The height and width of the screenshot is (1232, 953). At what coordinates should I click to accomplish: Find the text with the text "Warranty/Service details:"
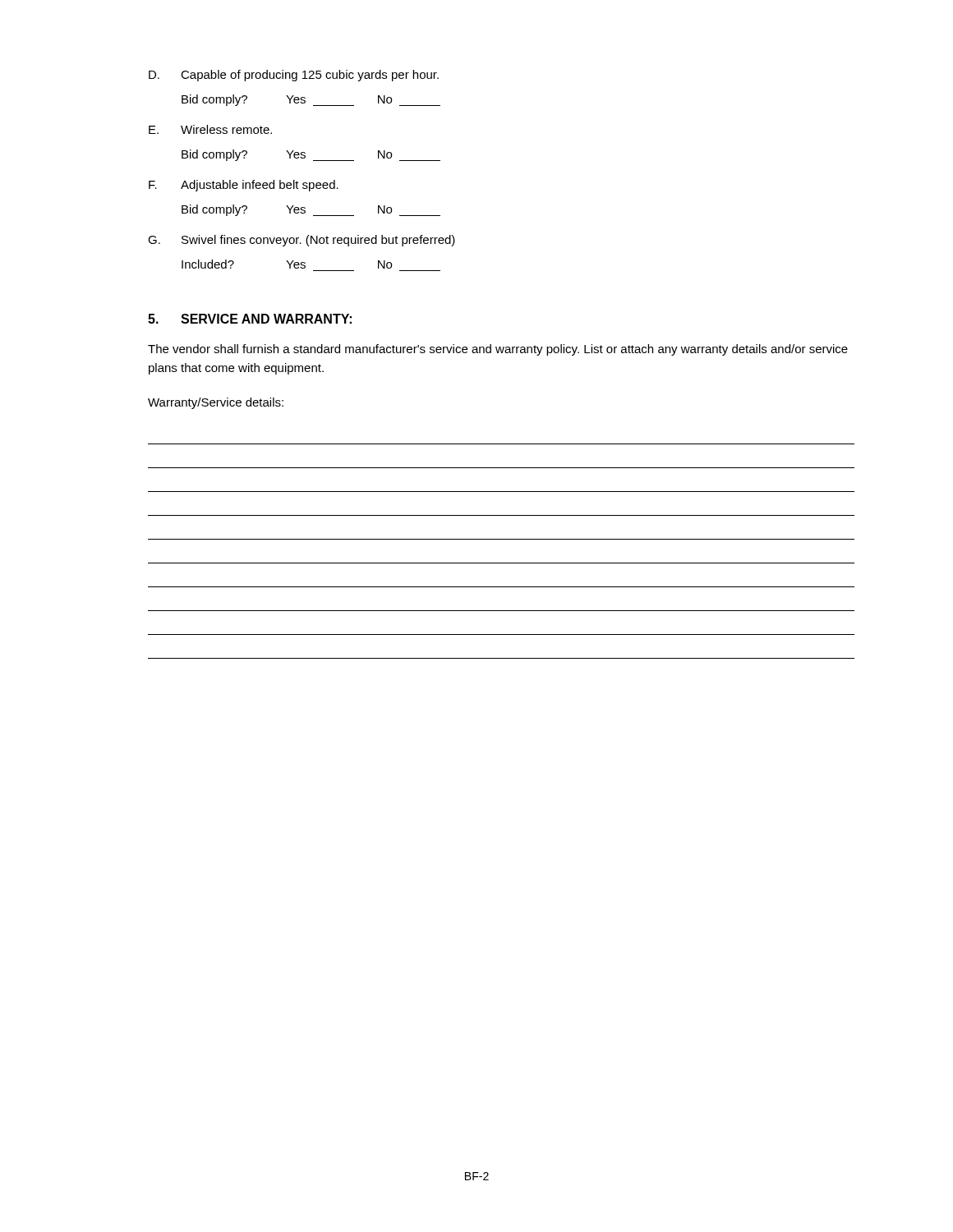pyautogui.click(x=216, y=402)
